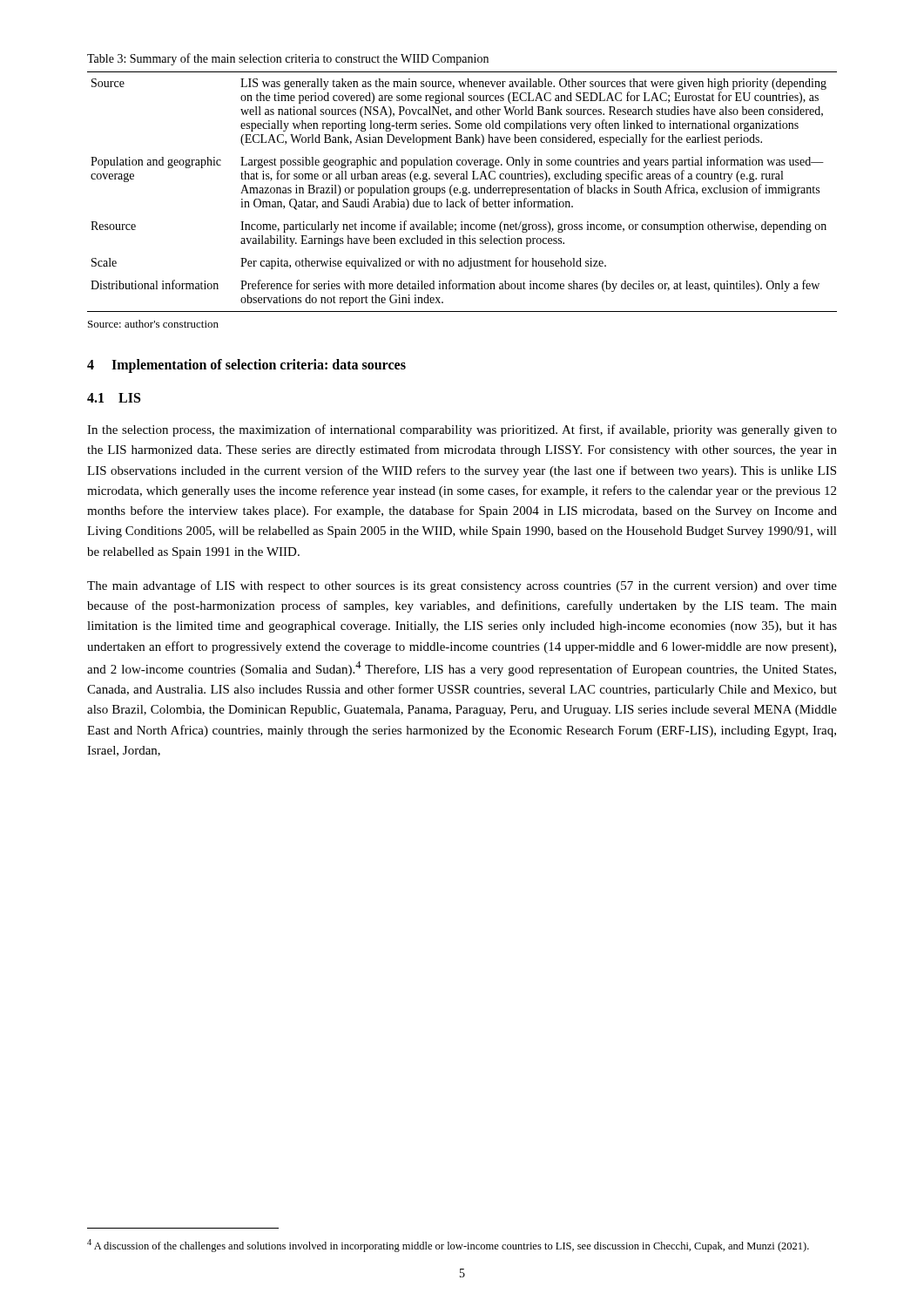This screenshot has width=924, height=1307.
Task: Find the caption with the text "Table 3: Summary of the"
Action: (x=288, y=59)
